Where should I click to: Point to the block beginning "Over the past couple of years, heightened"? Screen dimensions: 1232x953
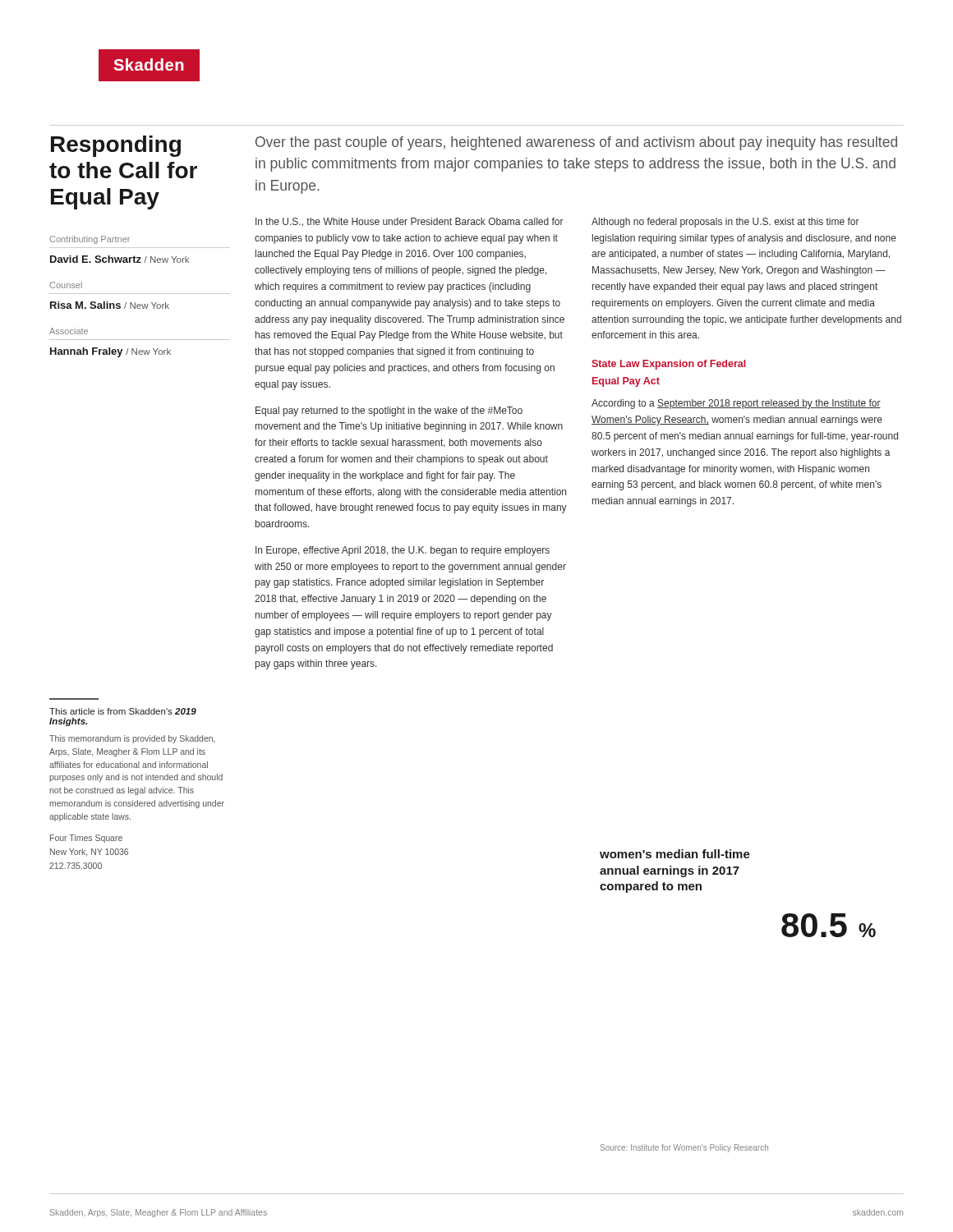pyautogui.click(x=576, y=164)
